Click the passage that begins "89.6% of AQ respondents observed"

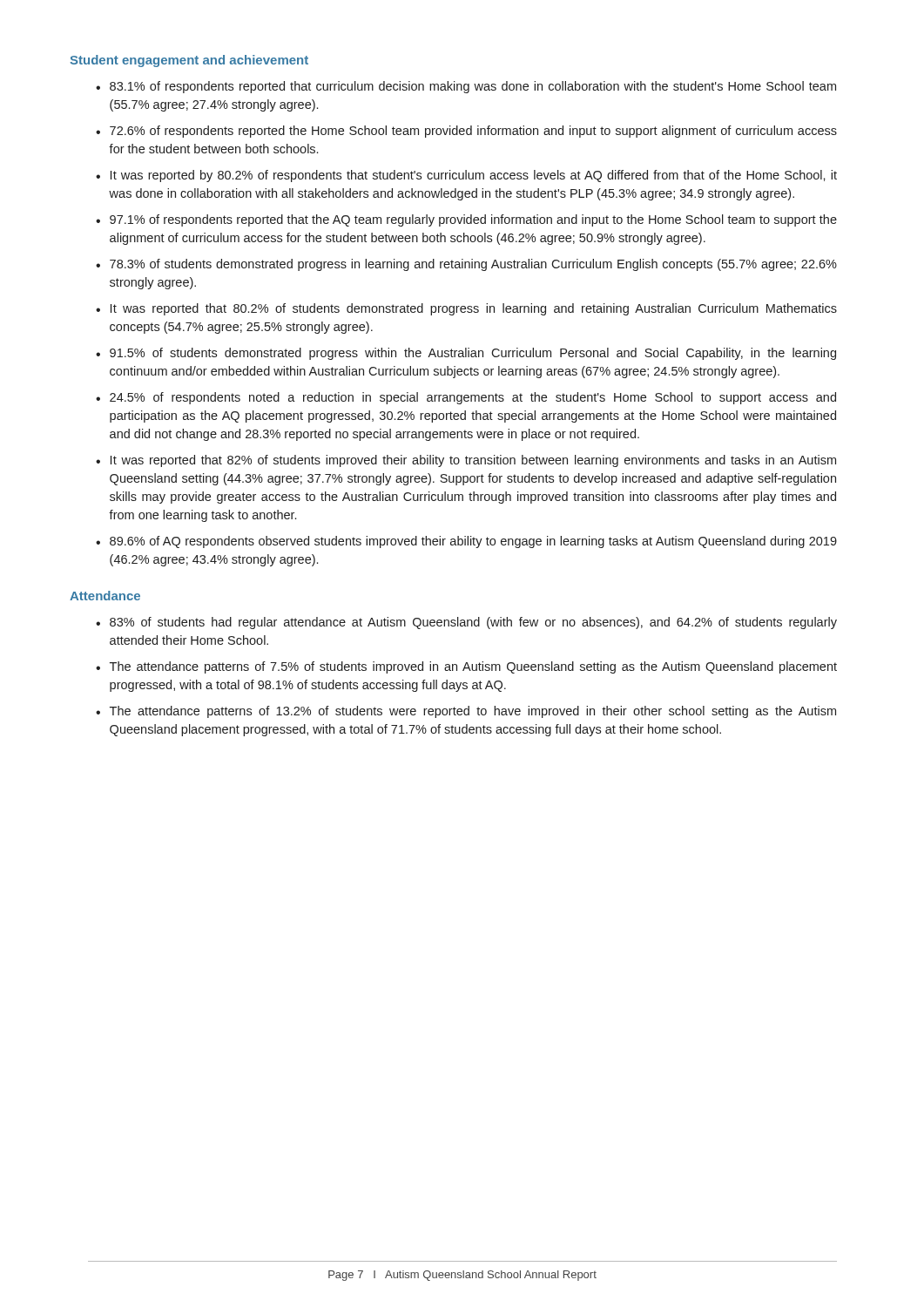pos(478,551)
